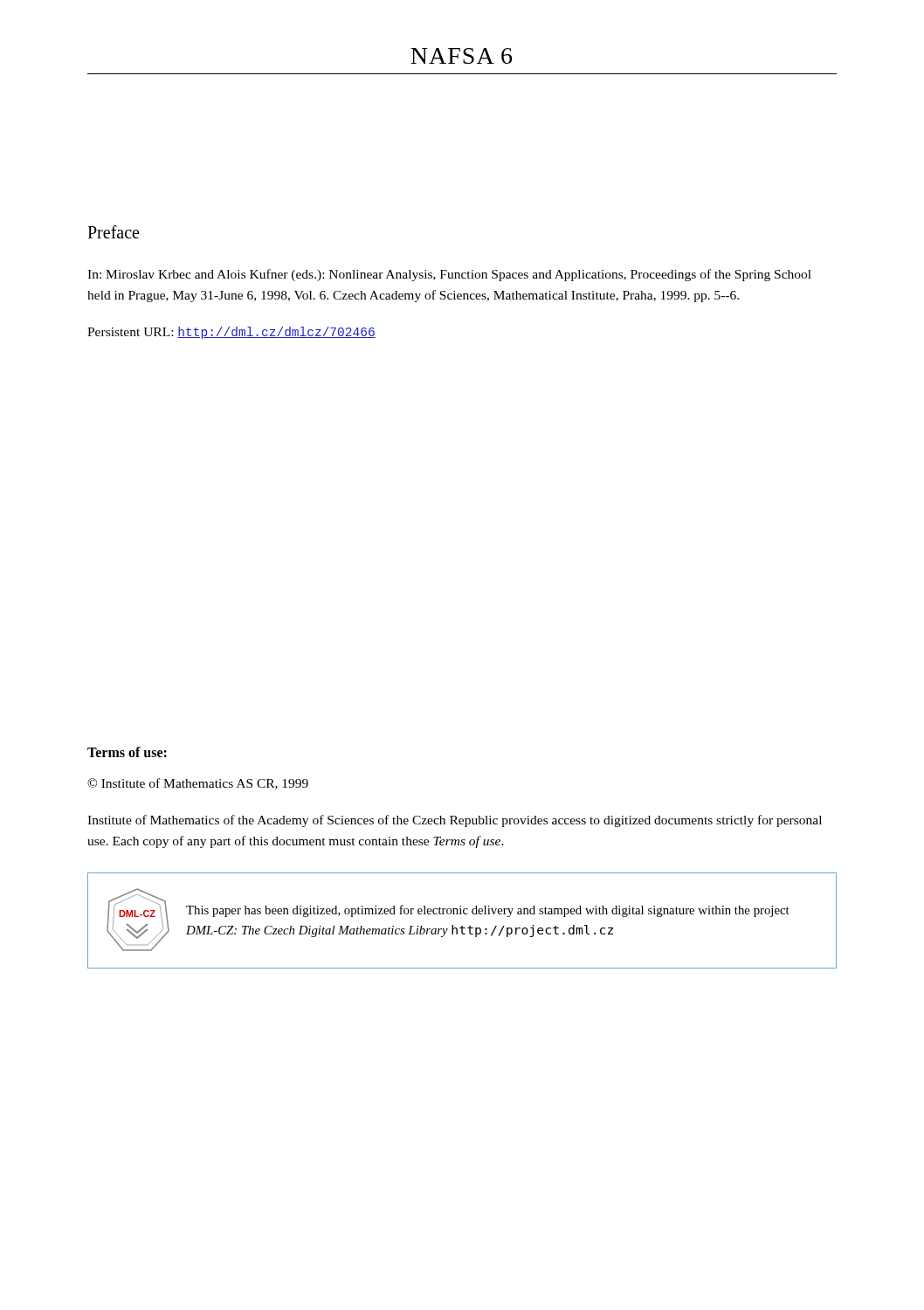Point to the block starting "In: Miroslav Krbec"

(449, 284)
